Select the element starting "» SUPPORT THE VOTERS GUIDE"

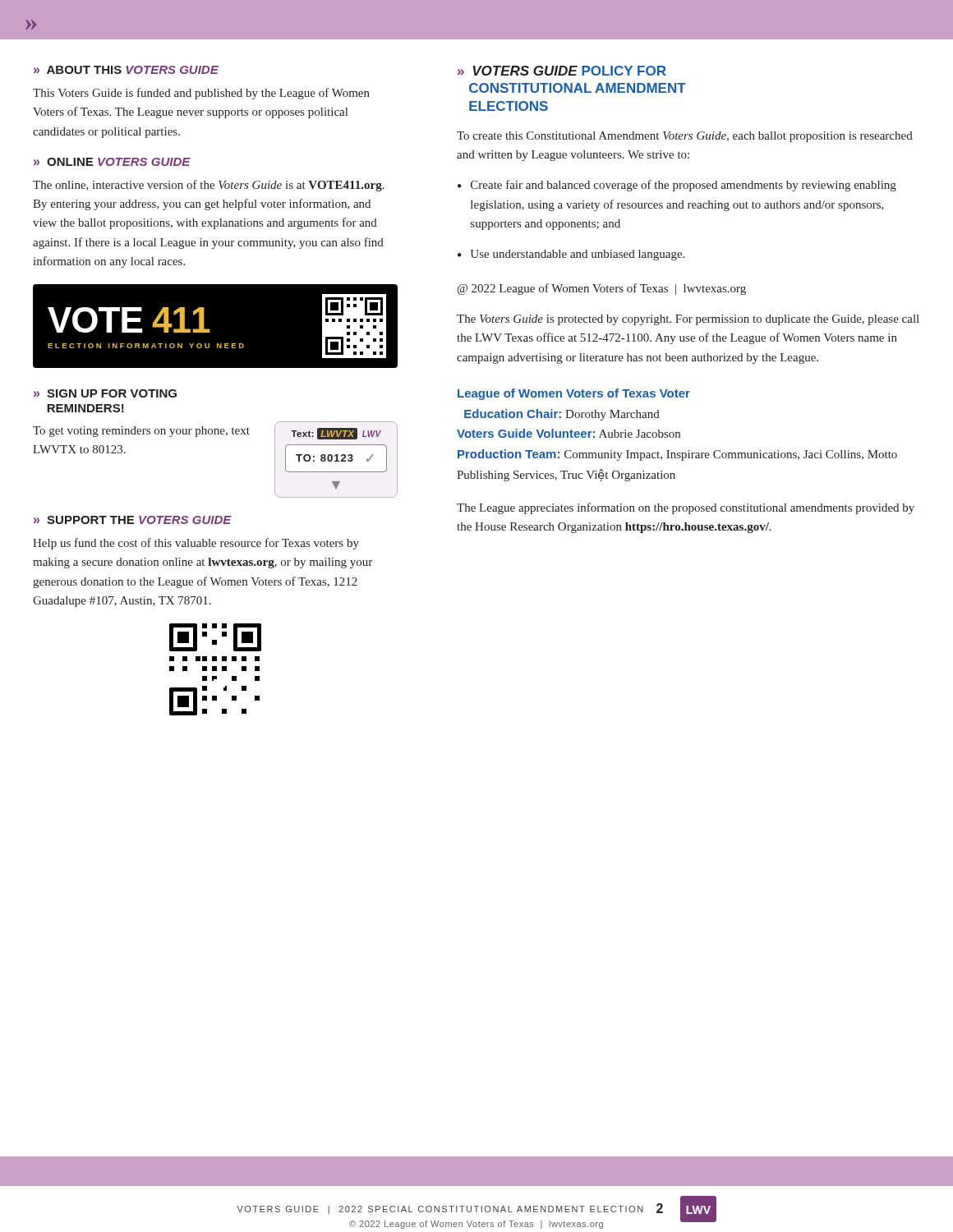pyautogui.click(x=132, y=519)
